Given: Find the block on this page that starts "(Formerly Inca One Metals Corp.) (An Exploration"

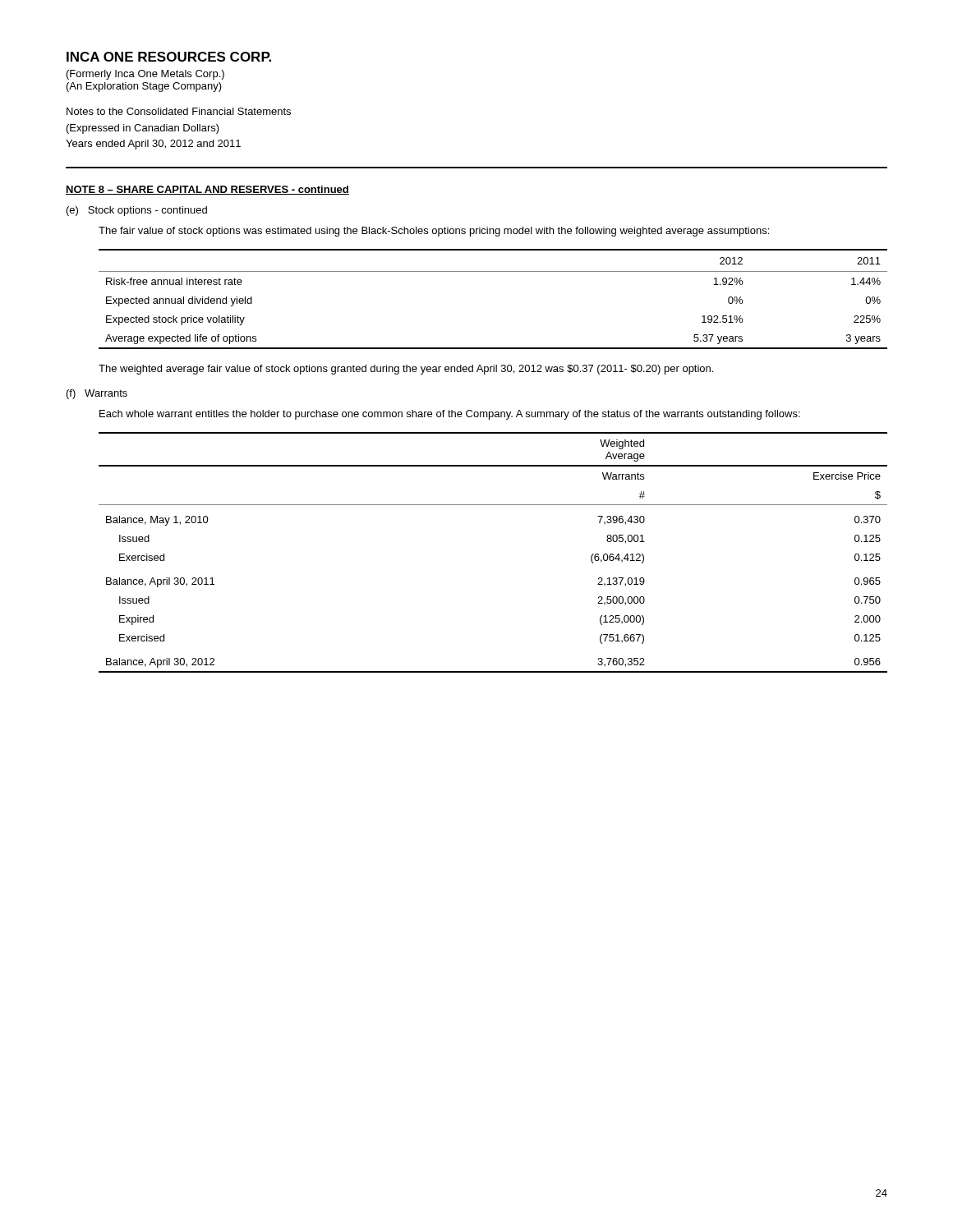Looking at the screenshot, I should (145, 80).
